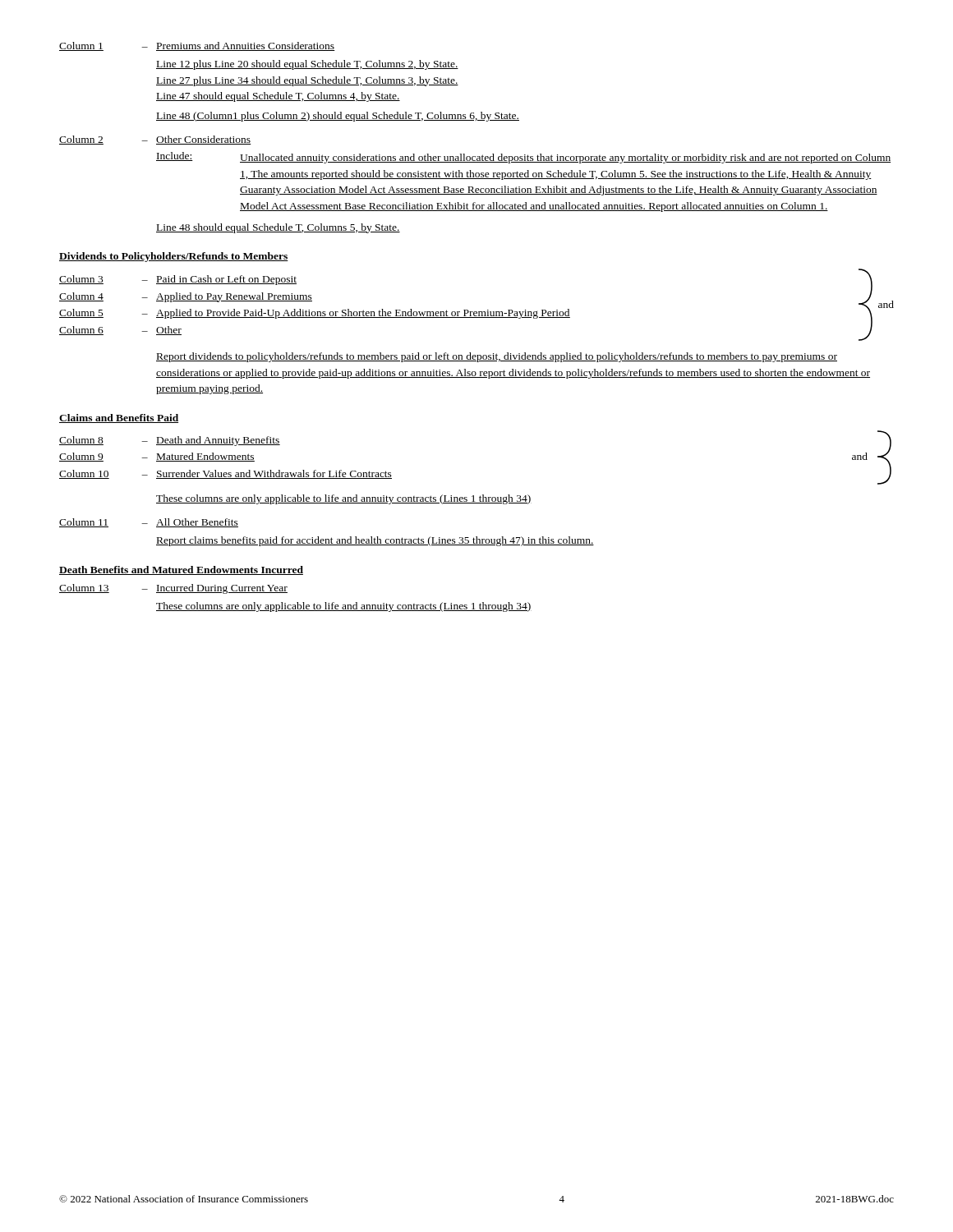
Task: Point to the text block starting "Column 10 – Surrender"
Action: pyautogui.click(x=226, y=474)
